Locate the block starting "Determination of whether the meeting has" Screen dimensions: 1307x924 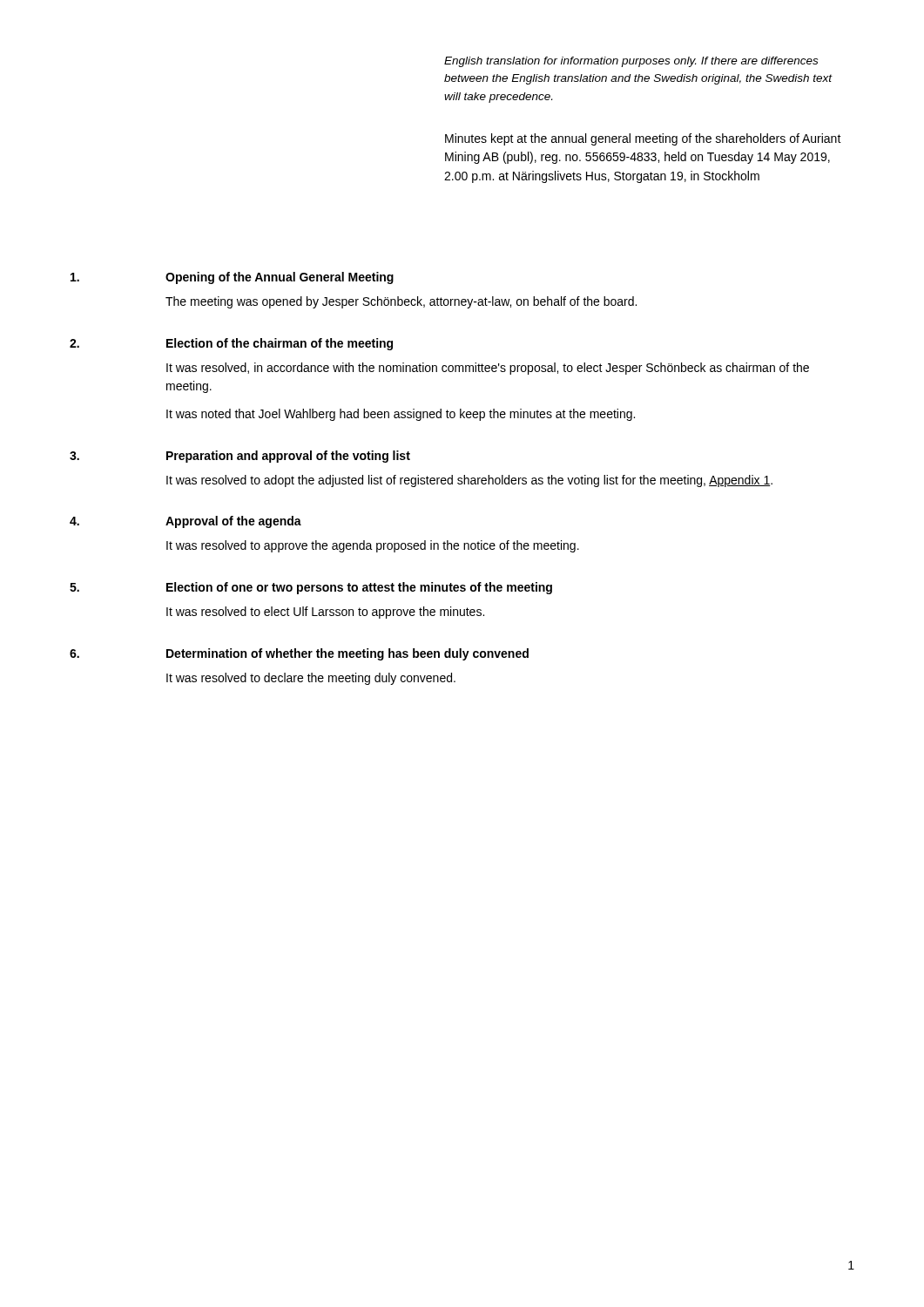[x=347, y=653]
